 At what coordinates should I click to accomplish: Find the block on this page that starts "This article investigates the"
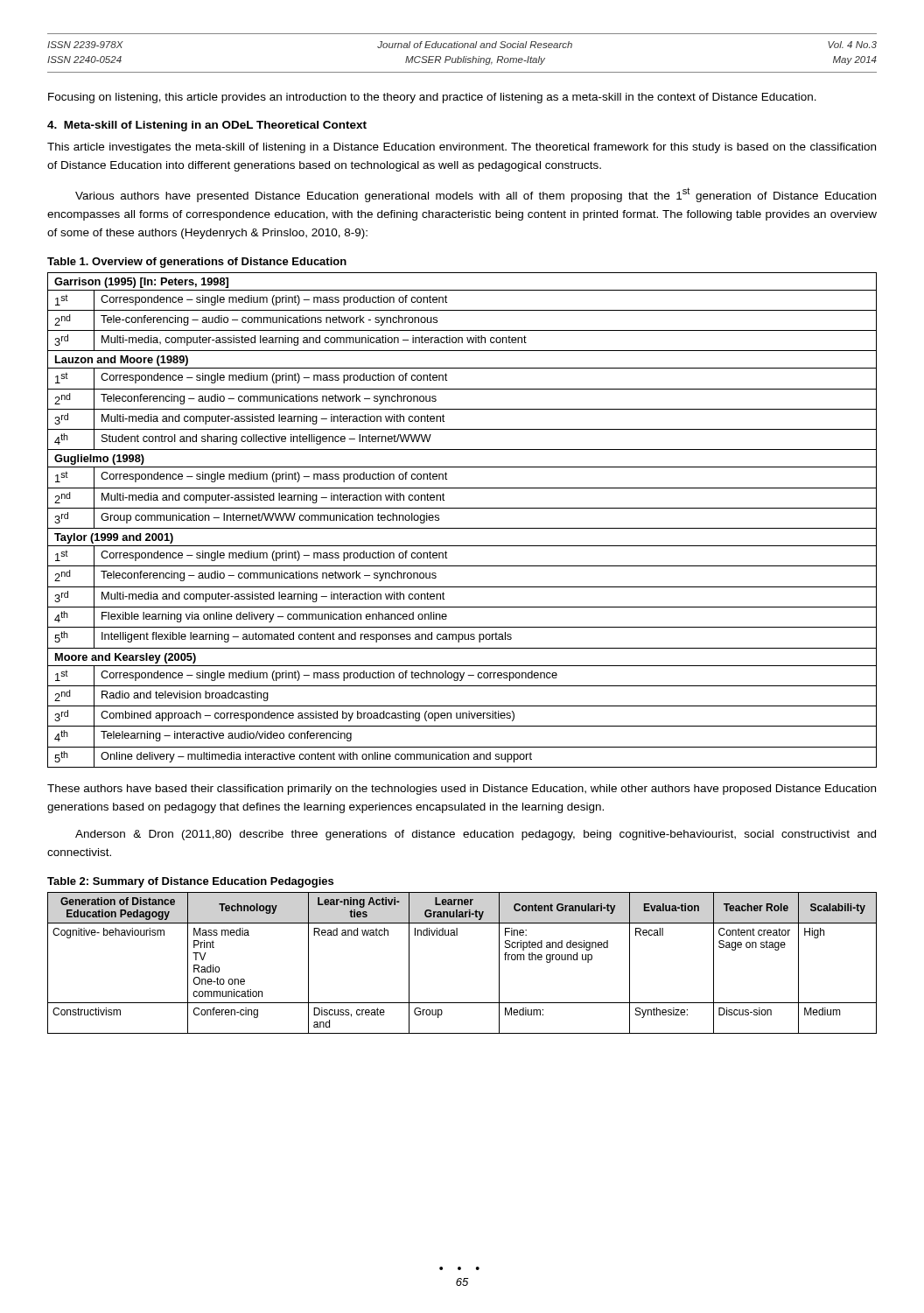click(x=462, y=156)
